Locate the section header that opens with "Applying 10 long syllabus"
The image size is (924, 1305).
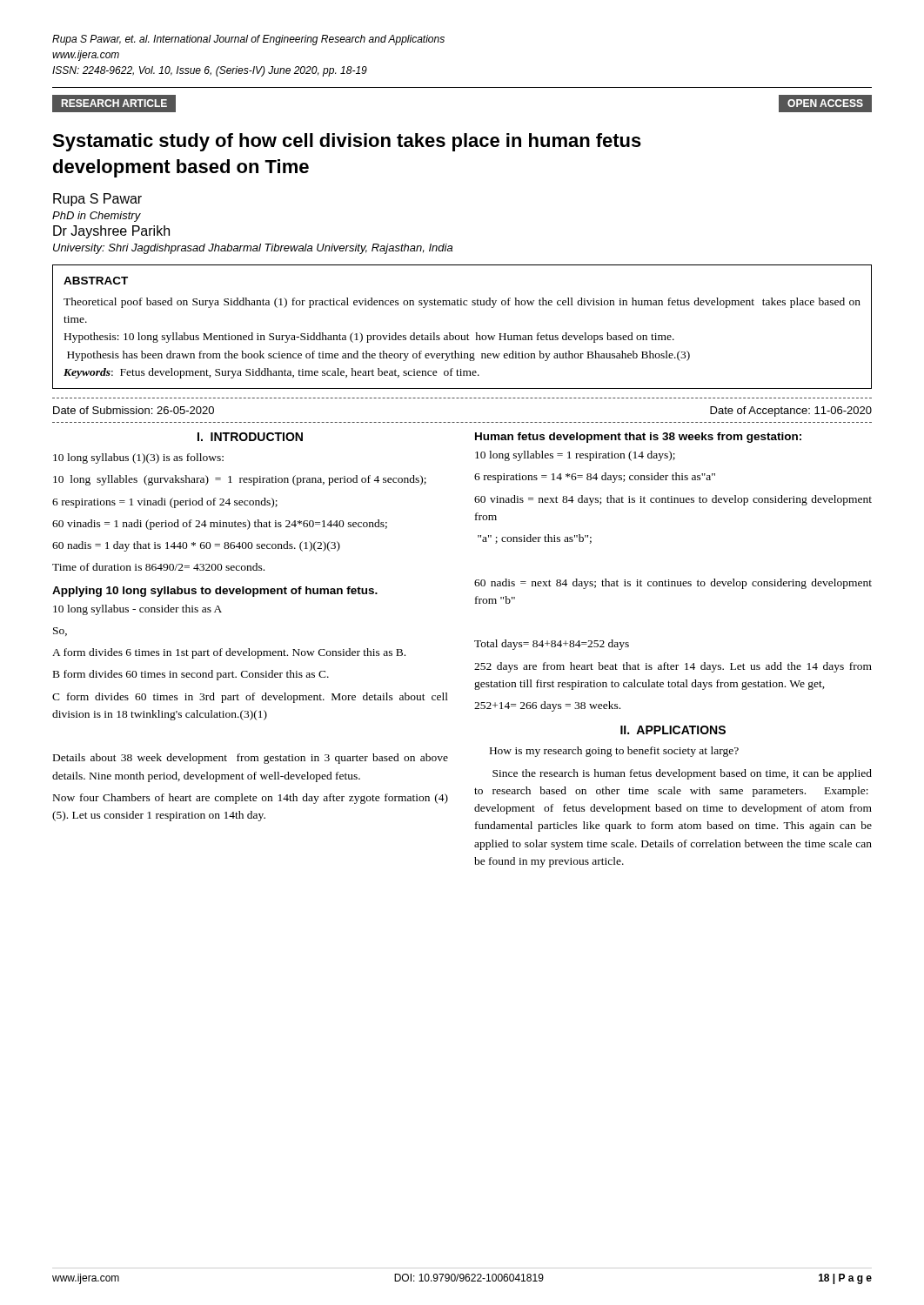(x=215, y=590)
